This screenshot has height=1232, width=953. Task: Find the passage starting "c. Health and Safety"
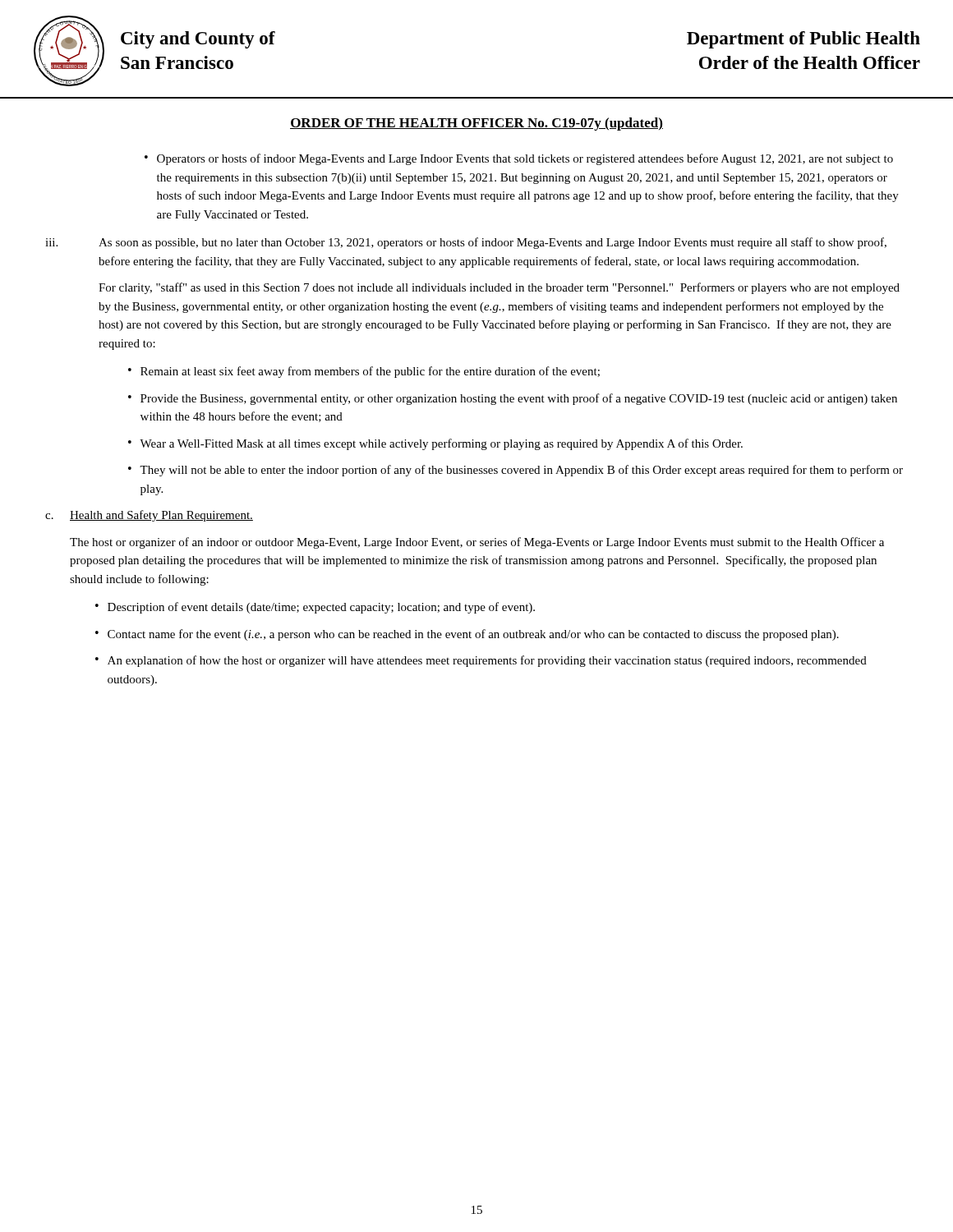click(x=149, y=516)
